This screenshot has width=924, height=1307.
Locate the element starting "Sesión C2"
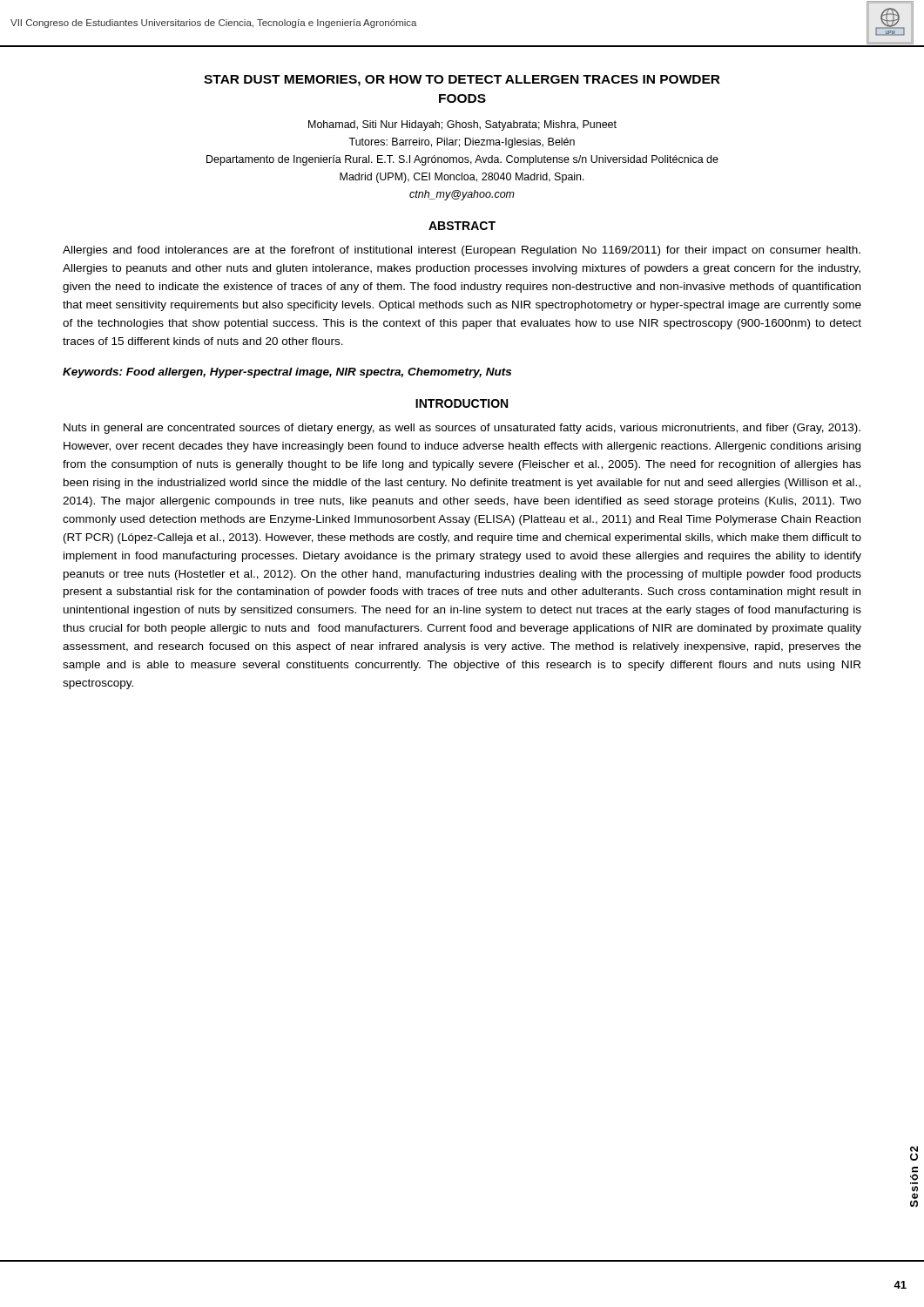click(x=914, y=1176)
